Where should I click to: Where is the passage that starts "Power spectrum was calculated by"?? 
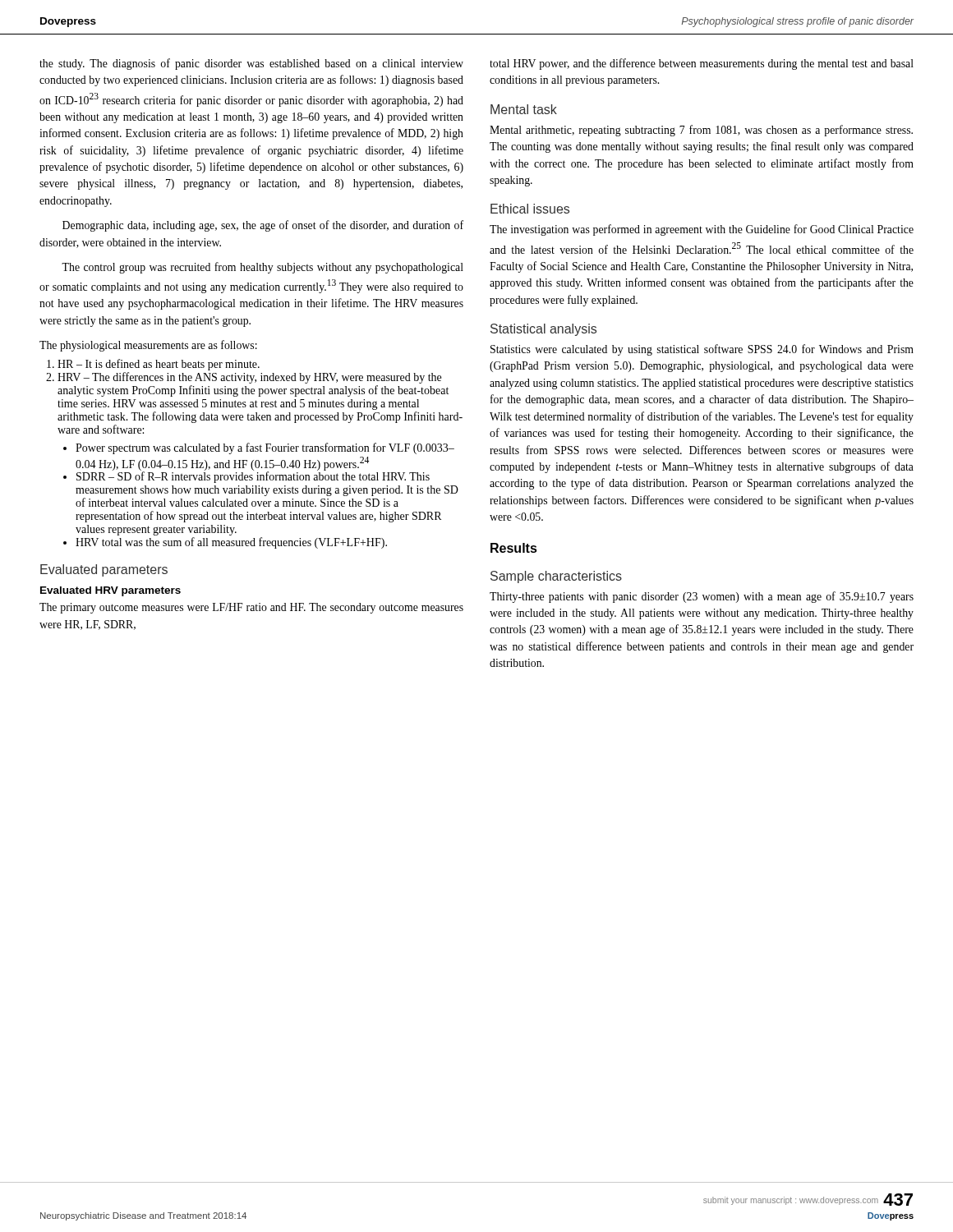tap(269, 456)
